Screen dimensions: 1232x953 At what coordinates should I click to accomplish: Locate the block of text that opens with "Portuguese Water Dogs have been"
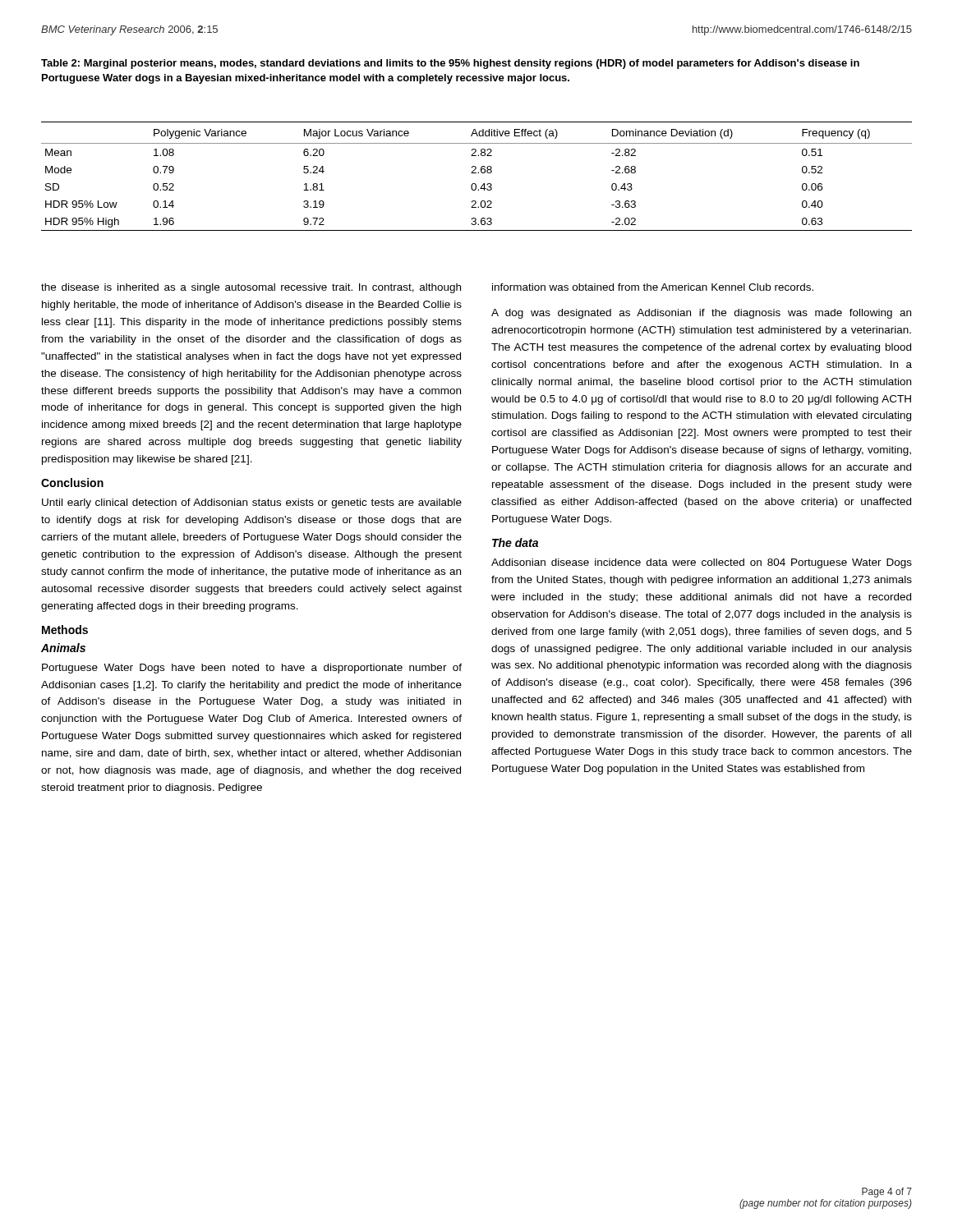click(x=251, y=728)
